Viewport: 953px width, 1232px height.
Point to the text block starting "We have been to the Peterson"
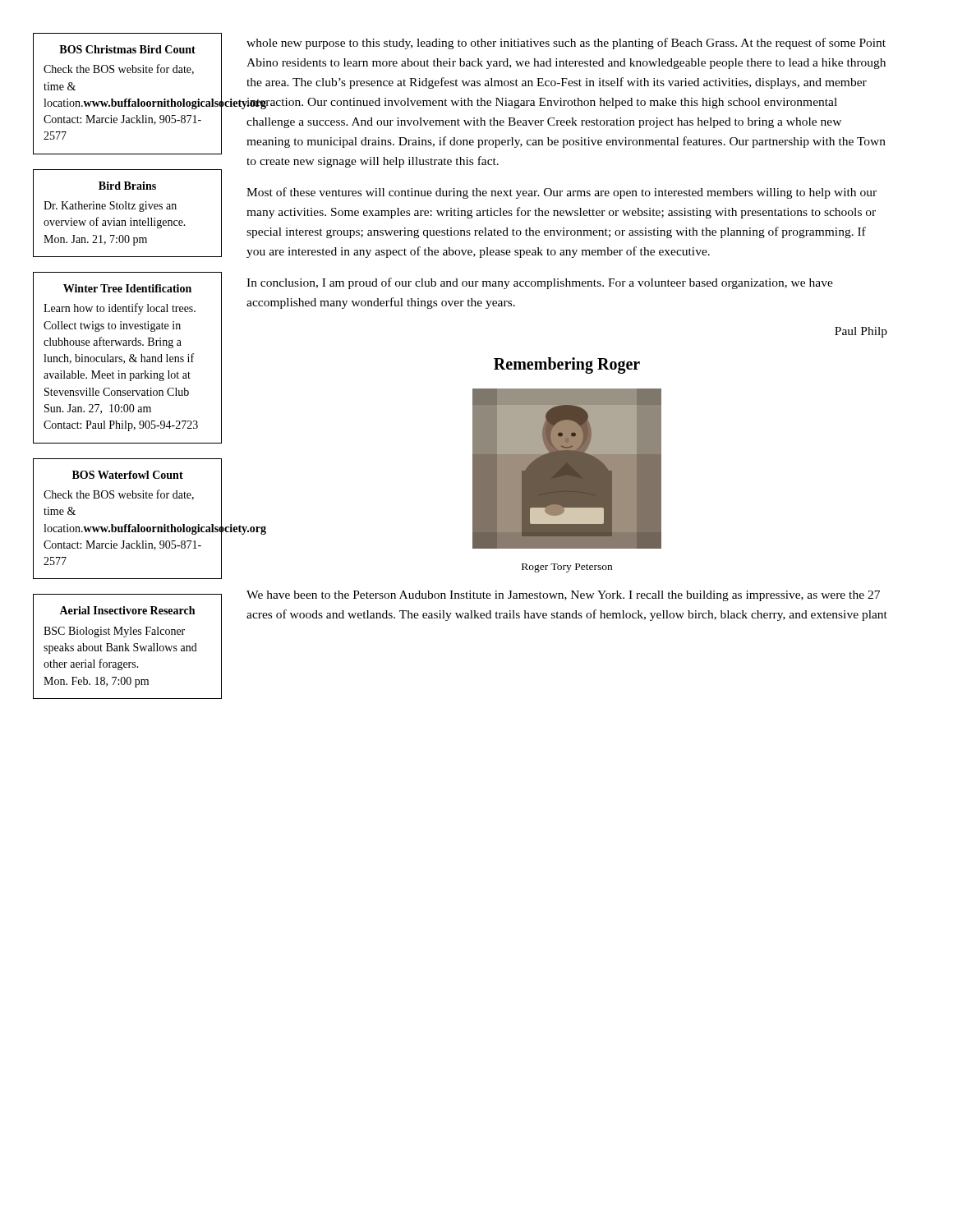[567, 605]
